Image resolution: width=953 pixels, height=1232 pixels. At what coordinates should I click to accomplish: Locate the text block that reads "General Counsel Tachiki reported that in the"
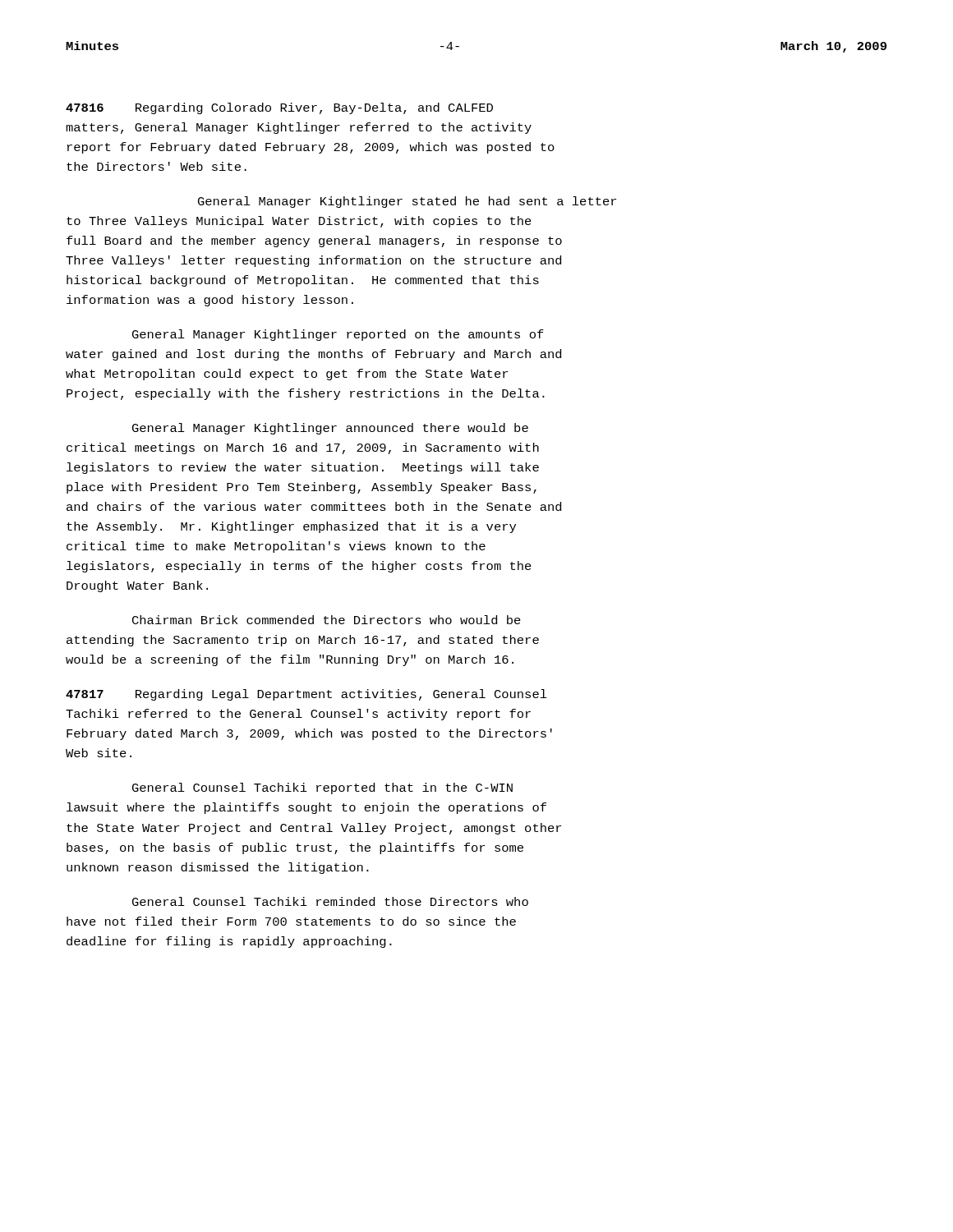point(314,828)
